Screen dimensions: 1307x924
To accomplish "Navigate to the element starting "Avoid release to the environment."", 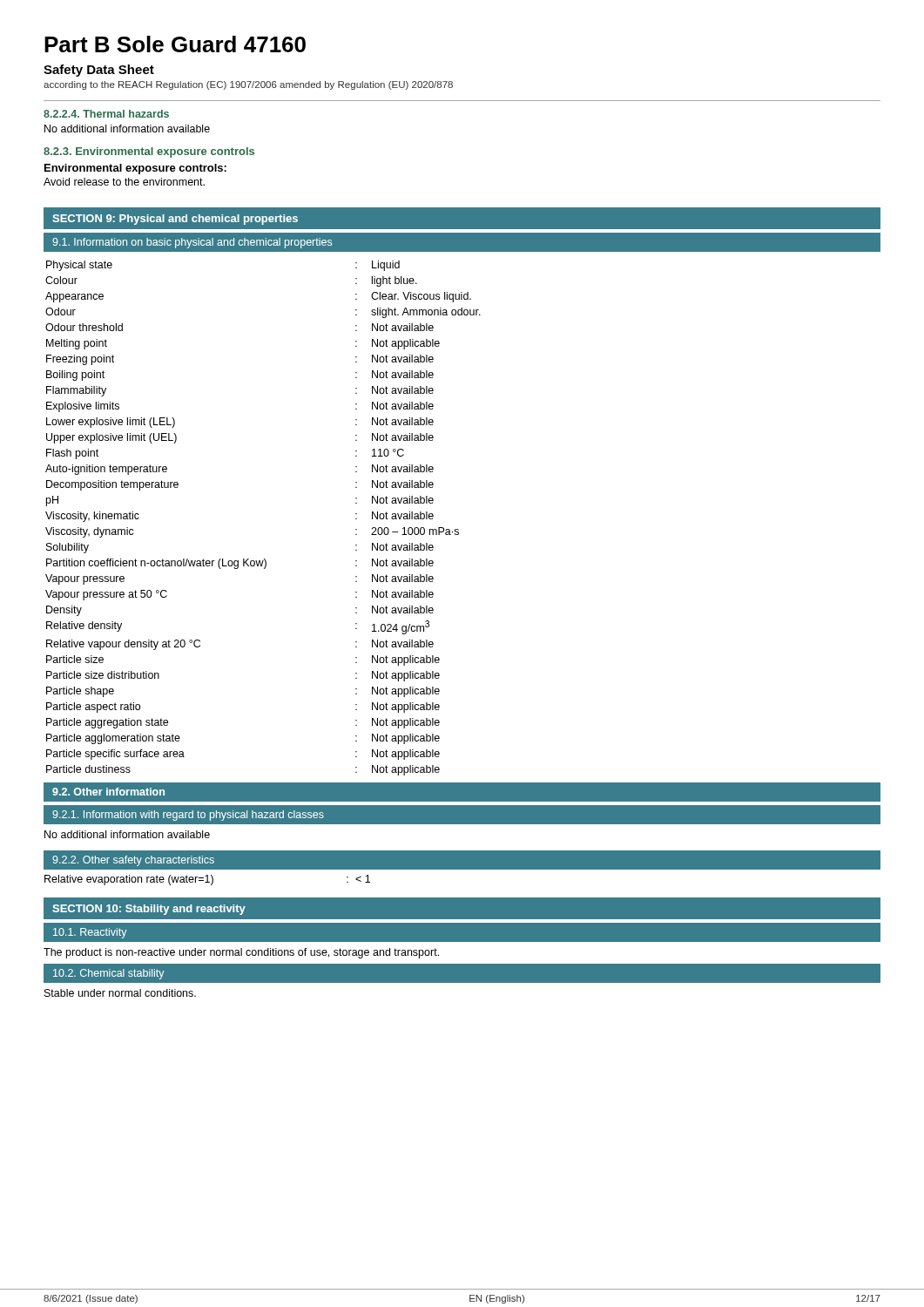I will point(124,182).
